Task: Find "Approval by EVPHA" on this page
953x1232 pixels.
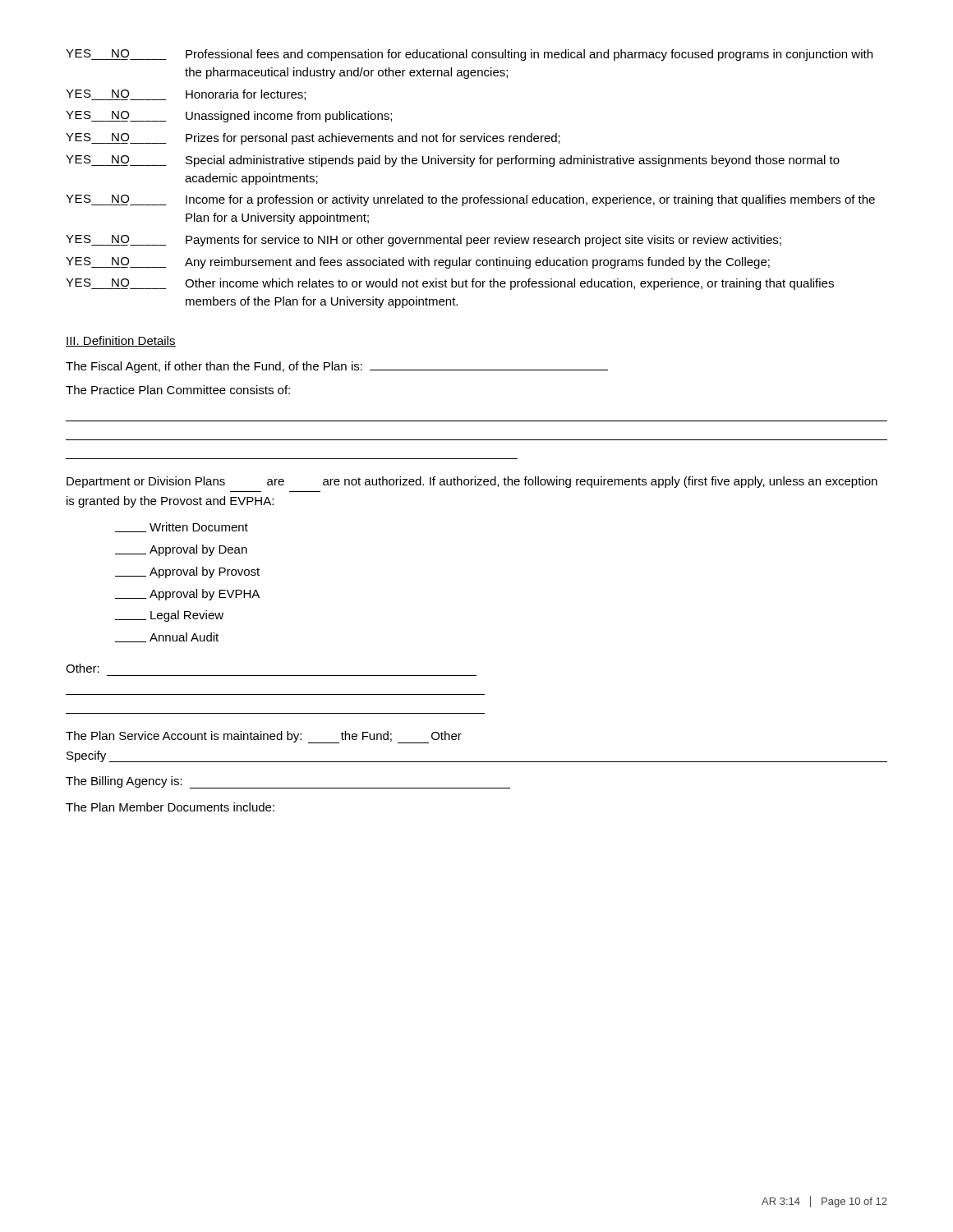Action: pyautogui.click(x=187, y=592)
